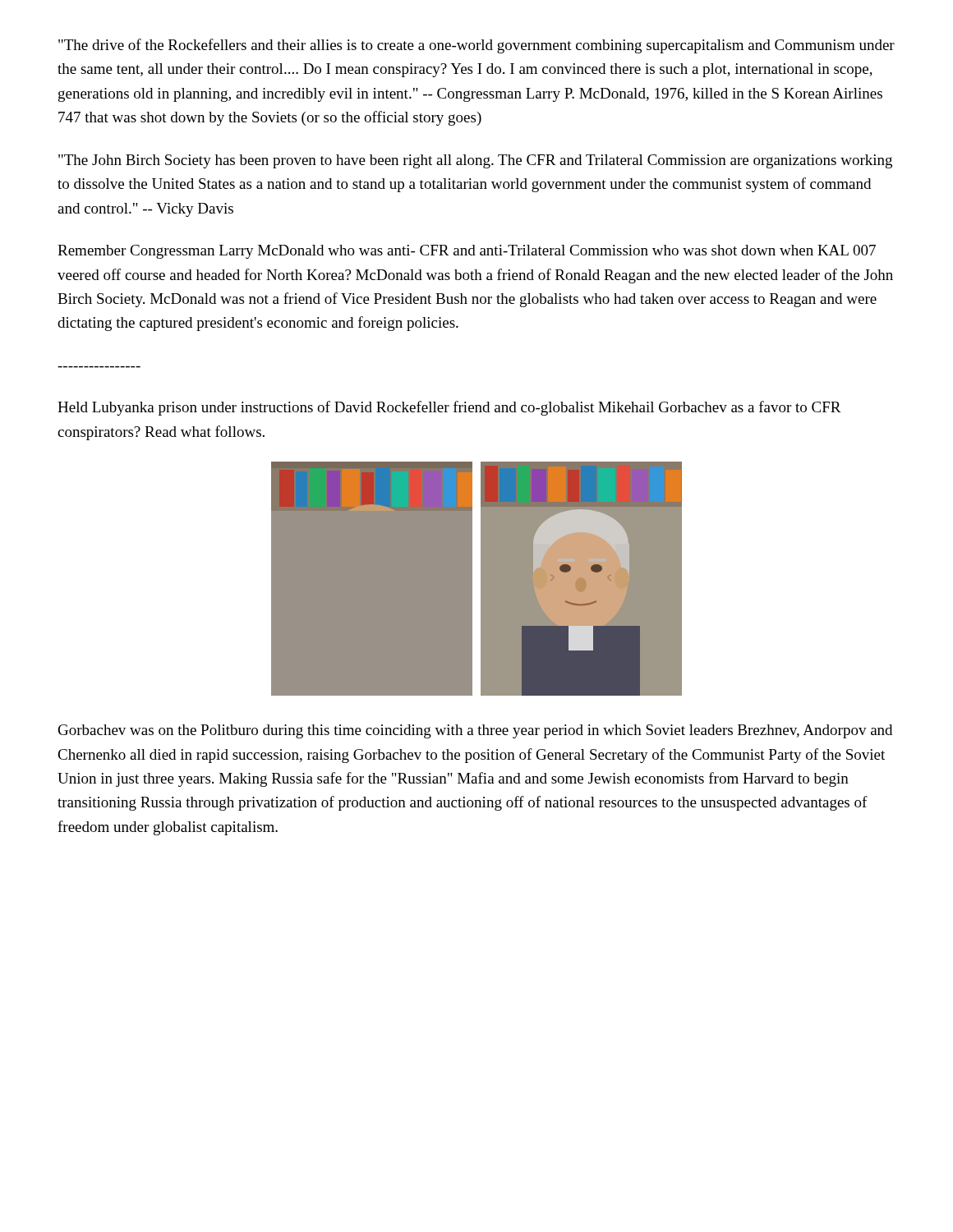
Task: Point to the passage starting "Held Lubyanka prison under instructions of David Rockefeller"
Action: click(449, 419)
